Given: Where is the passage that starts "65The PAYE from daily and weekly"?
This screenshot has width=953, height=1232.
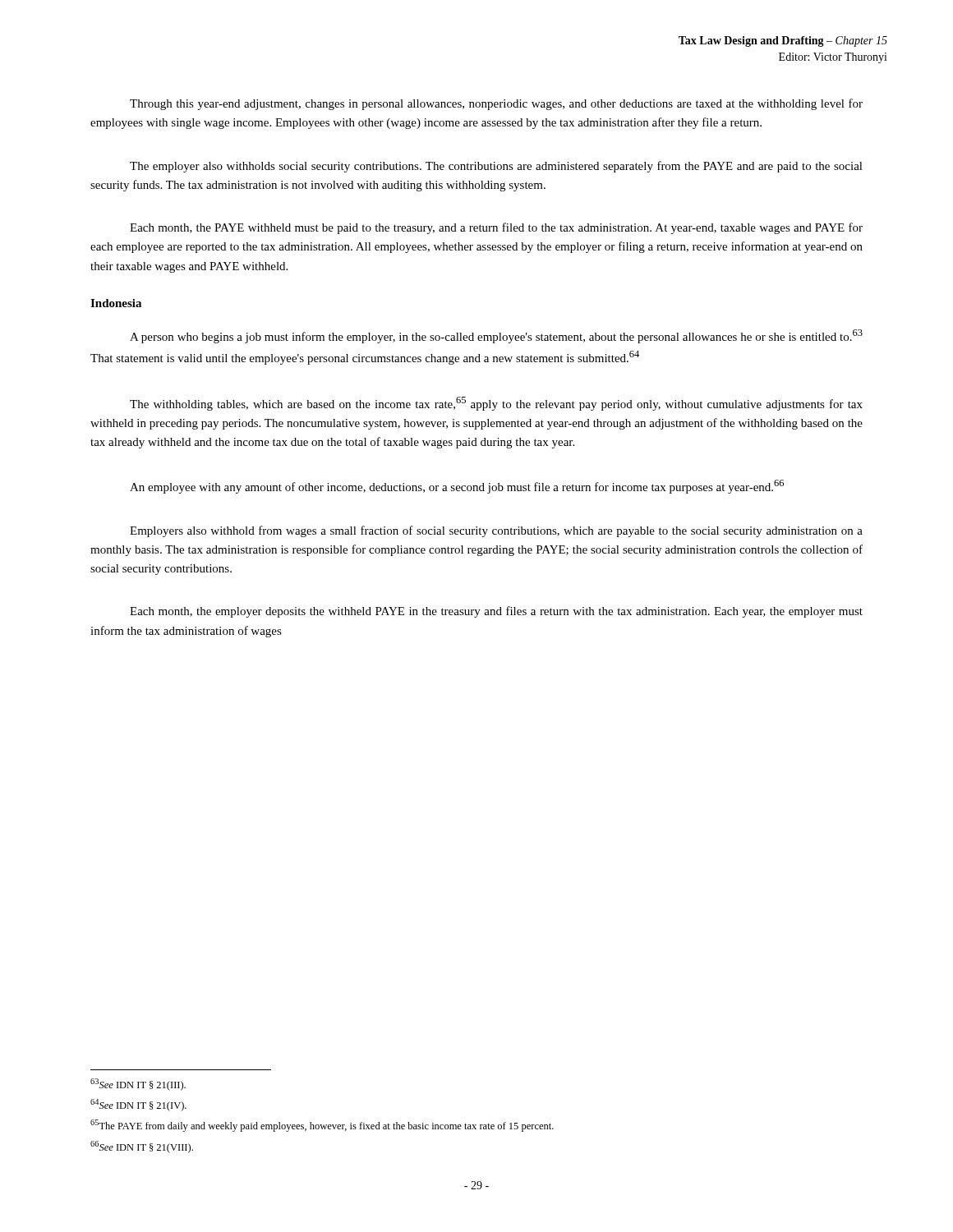Looking at the screenshot, I should pyautogui.click(x=322, y=1125).
